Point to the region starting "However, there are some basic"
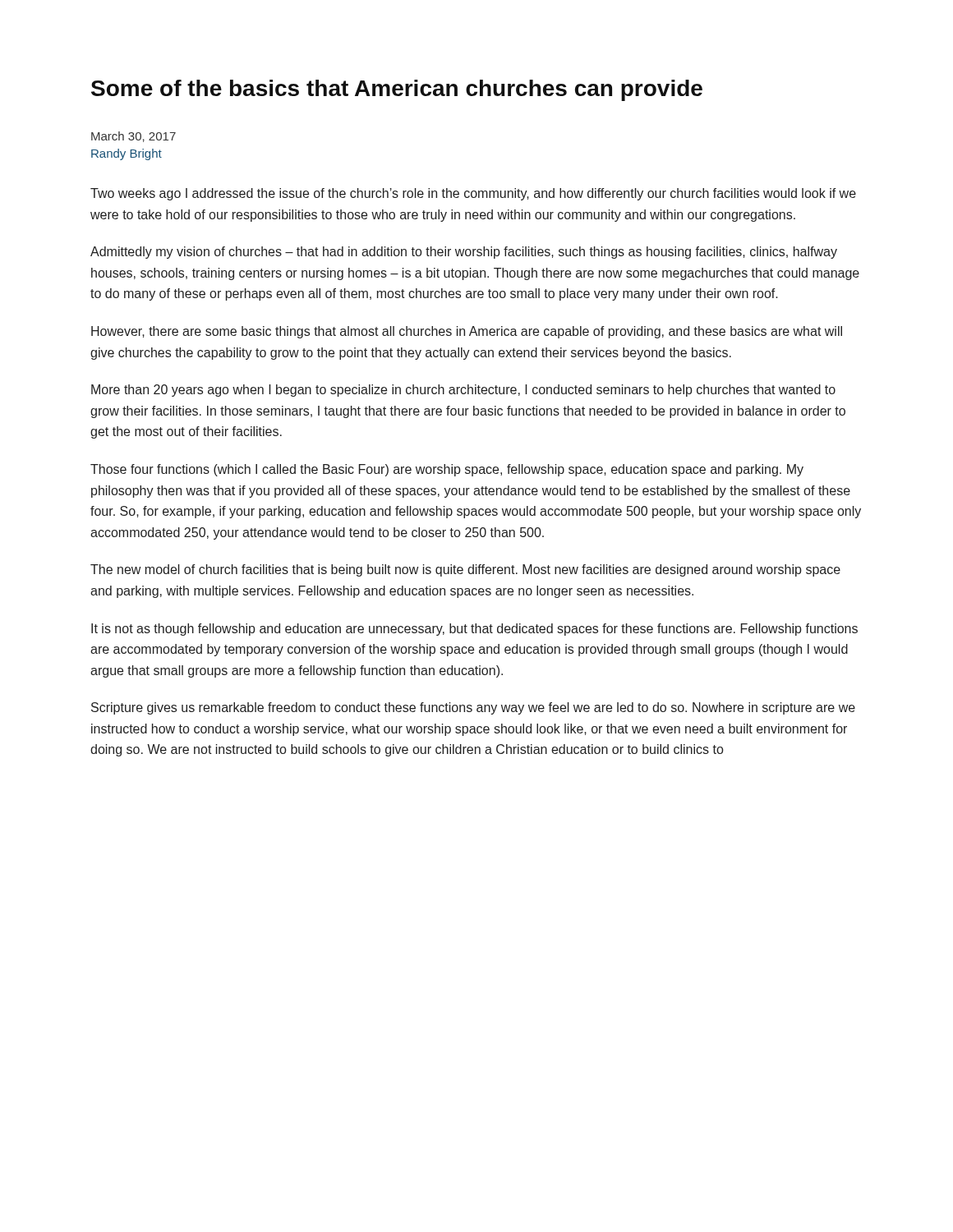The image size is (953, 1232). pos(467,342)
